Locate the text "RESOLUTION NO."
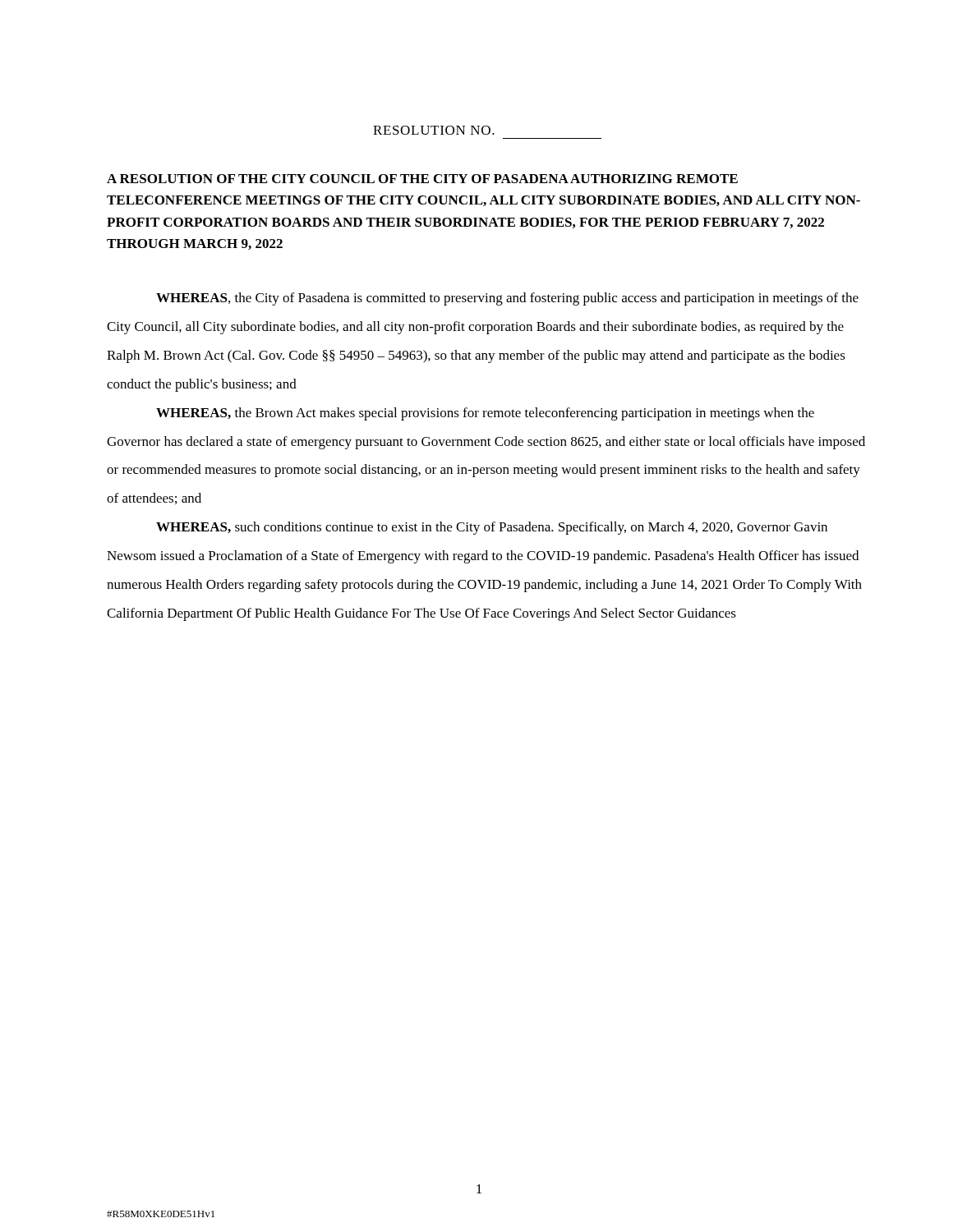958x1232 pixels. click(487, 130)
